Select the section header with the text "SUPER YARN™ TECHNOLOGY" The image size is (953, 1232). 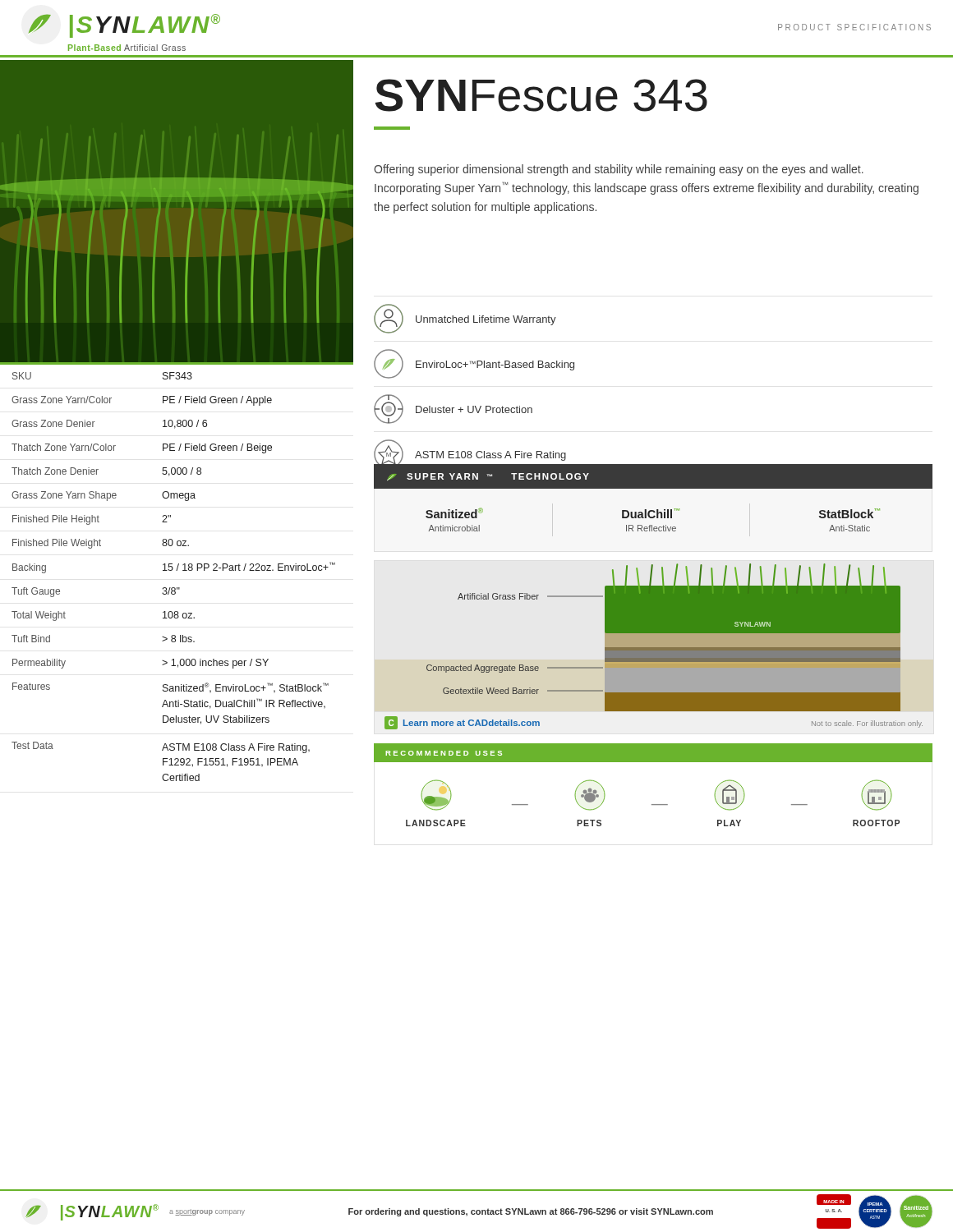tap(488, 476)
